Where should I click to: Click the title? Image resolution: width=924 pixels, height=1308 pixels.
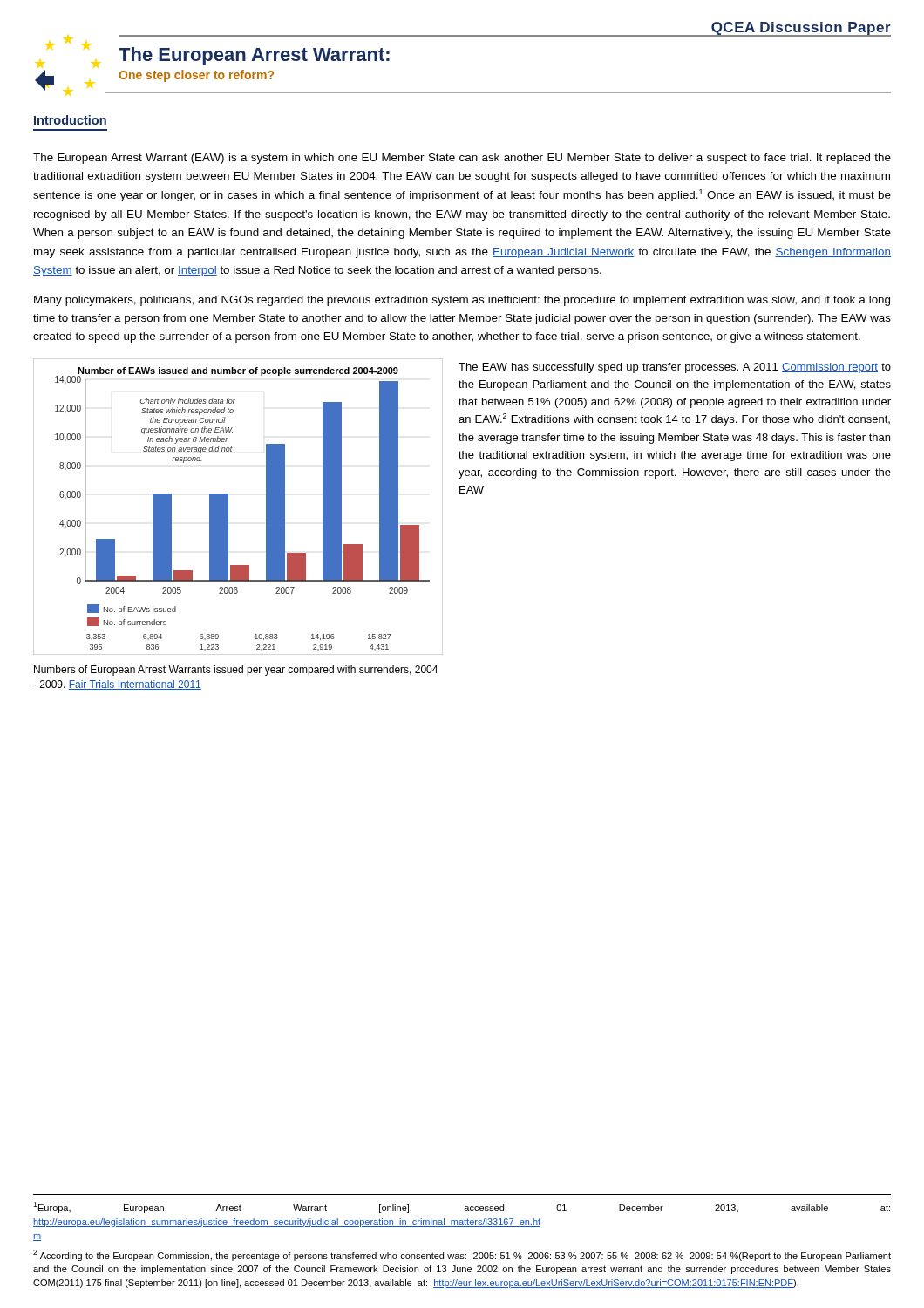505,63
